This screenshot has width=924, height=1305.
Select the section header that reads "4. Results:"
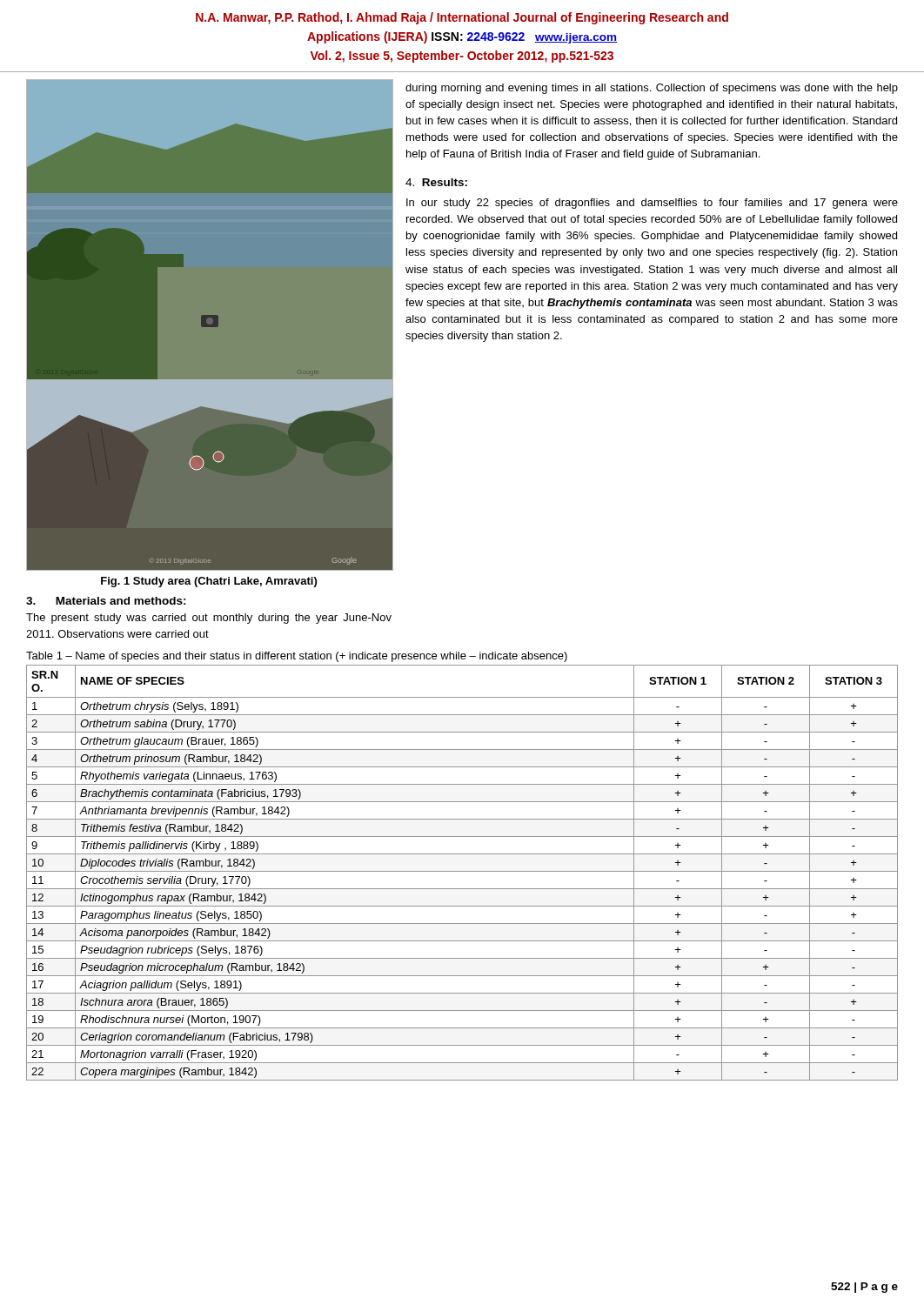click(x=437, y=183)
